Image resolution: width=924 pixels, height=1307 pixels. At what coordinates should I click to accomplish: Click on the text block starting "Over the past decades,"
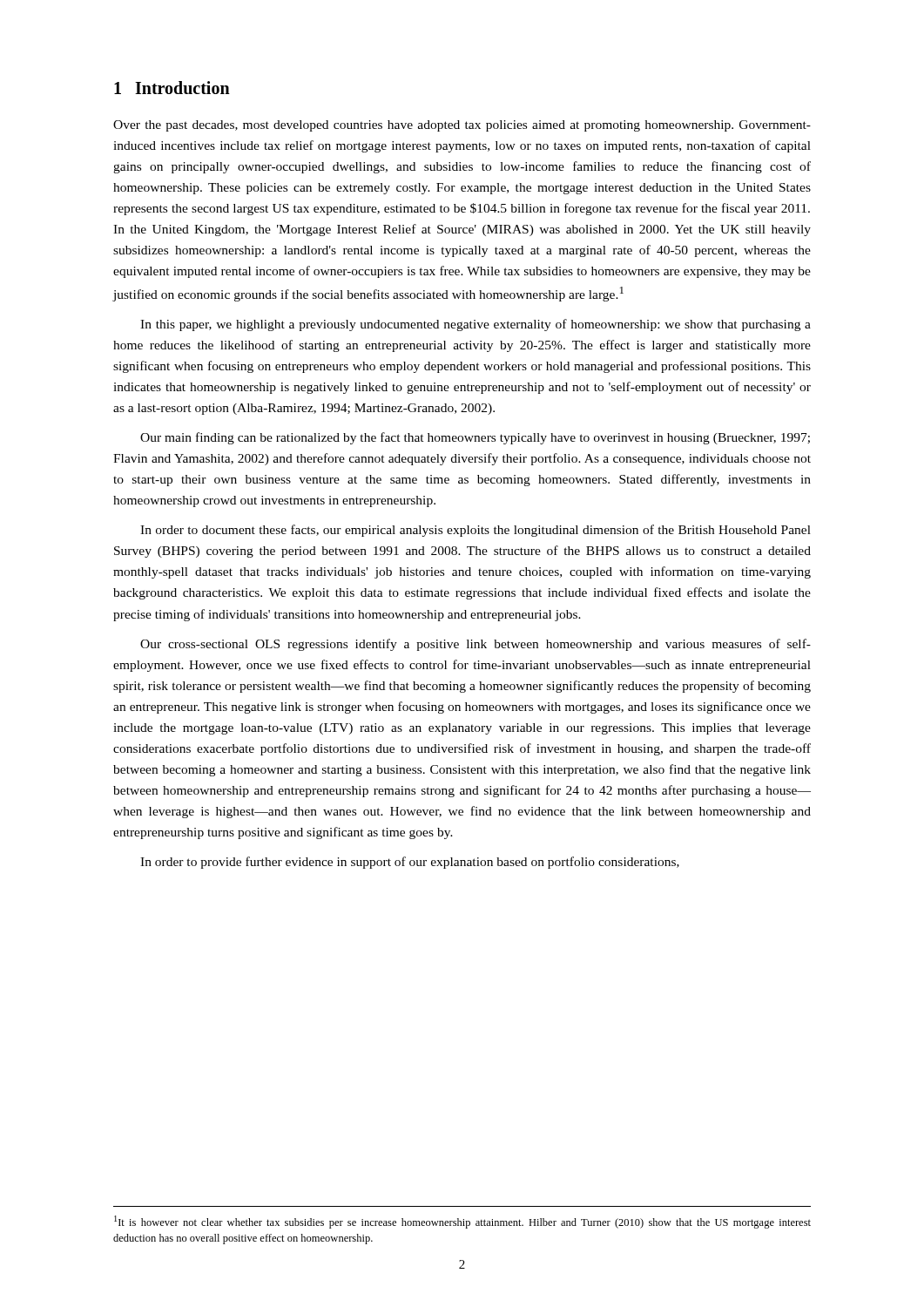[462, 210]
